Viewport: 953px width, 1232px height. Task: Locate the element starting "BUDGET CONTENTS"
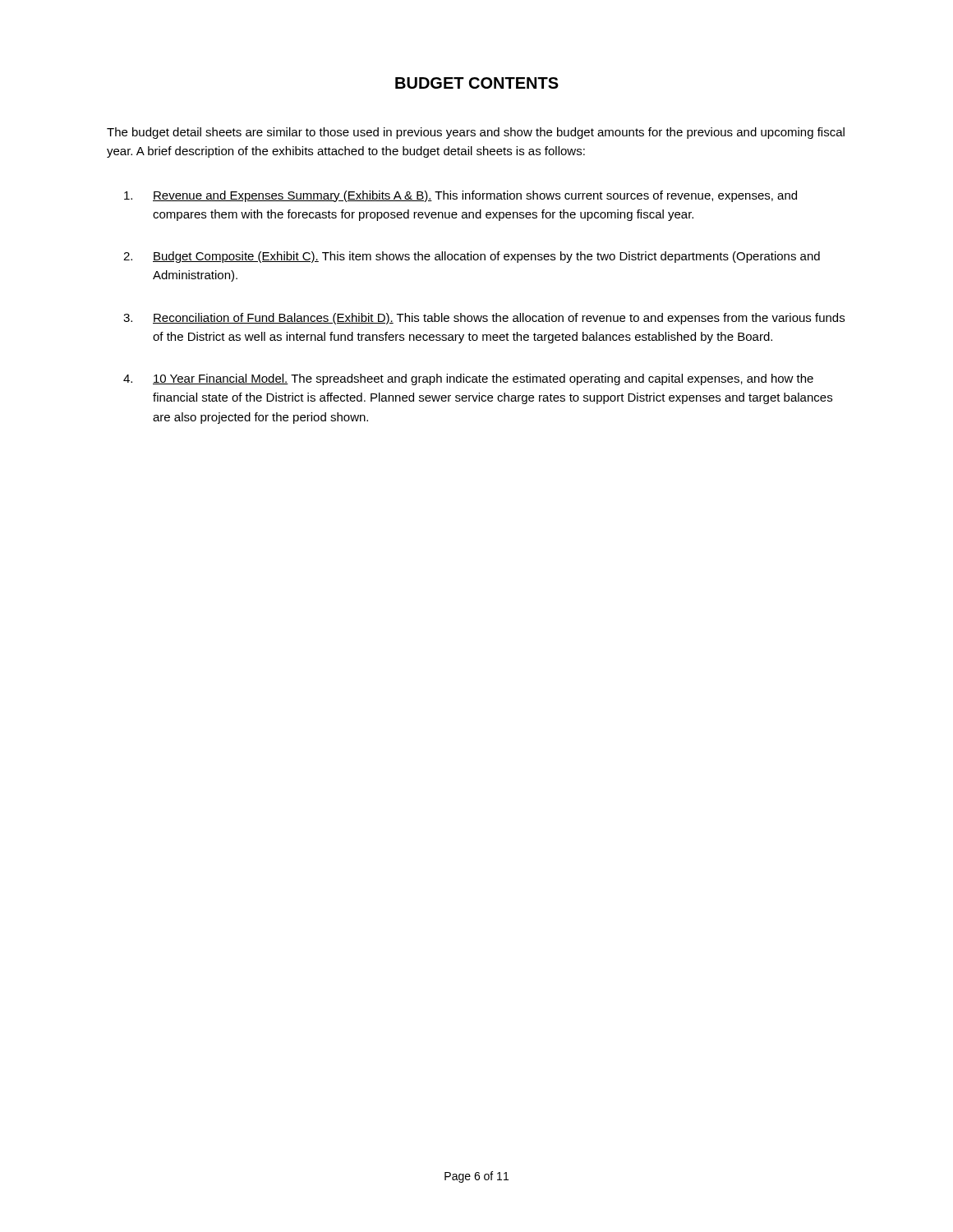pyautogui.click(x=476, y=83)
